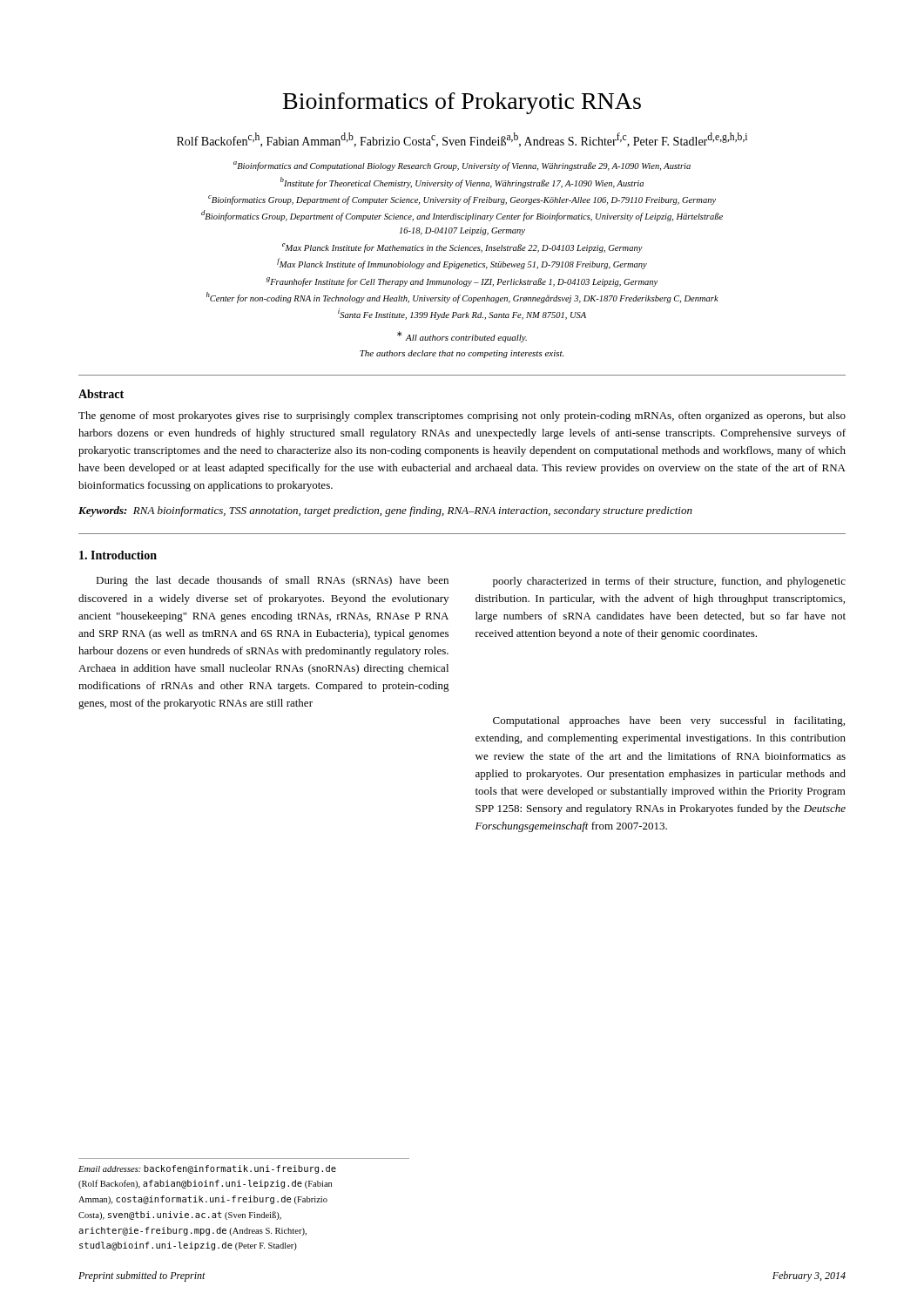Find the element starting "poorly characterized in terms of"
This screenshot has height=1307, width=924.
(x=669, y=582)
